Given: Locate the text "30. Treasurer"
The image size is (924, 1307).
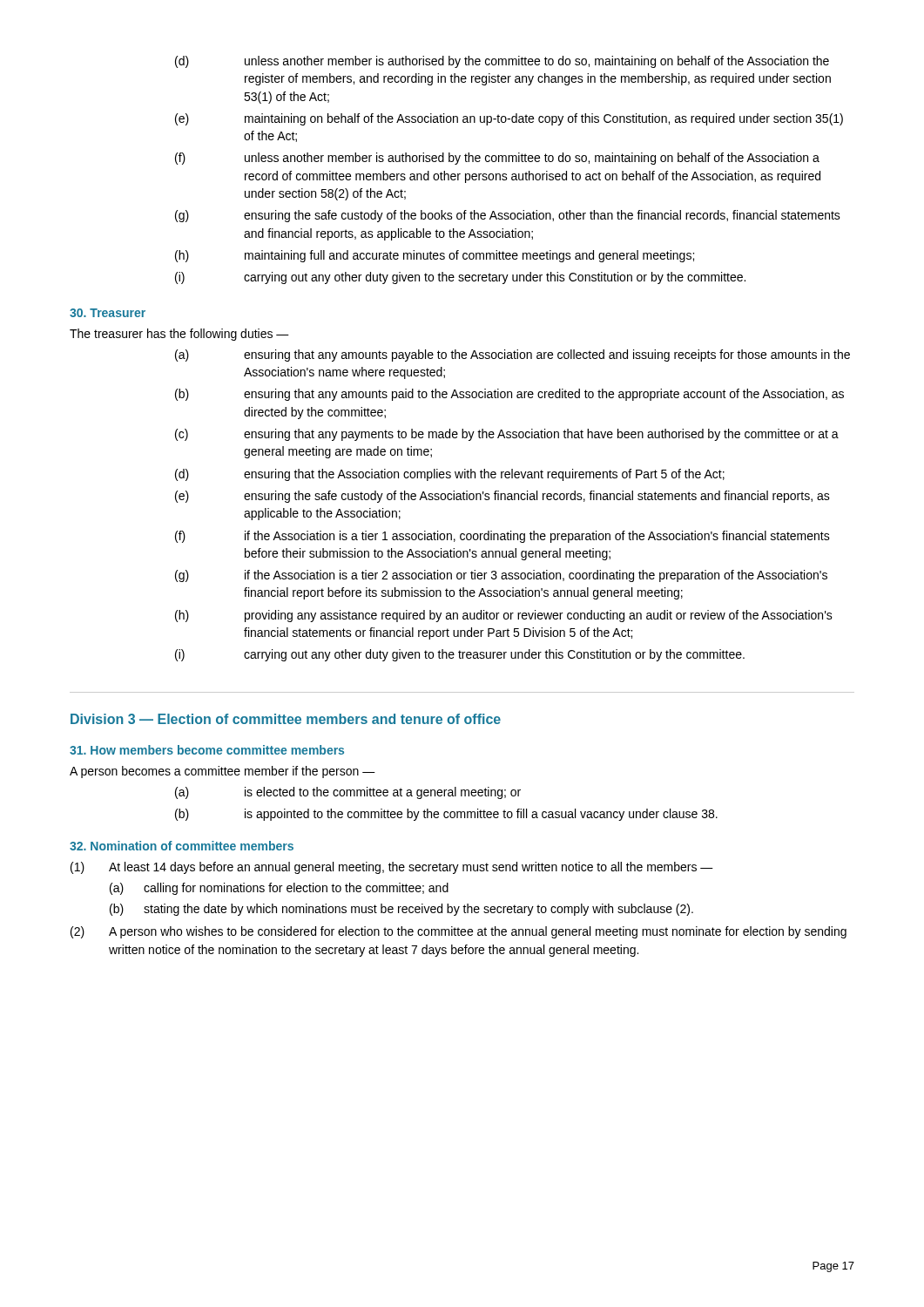Looking at the screenshot, I should (x=108, y=312).
